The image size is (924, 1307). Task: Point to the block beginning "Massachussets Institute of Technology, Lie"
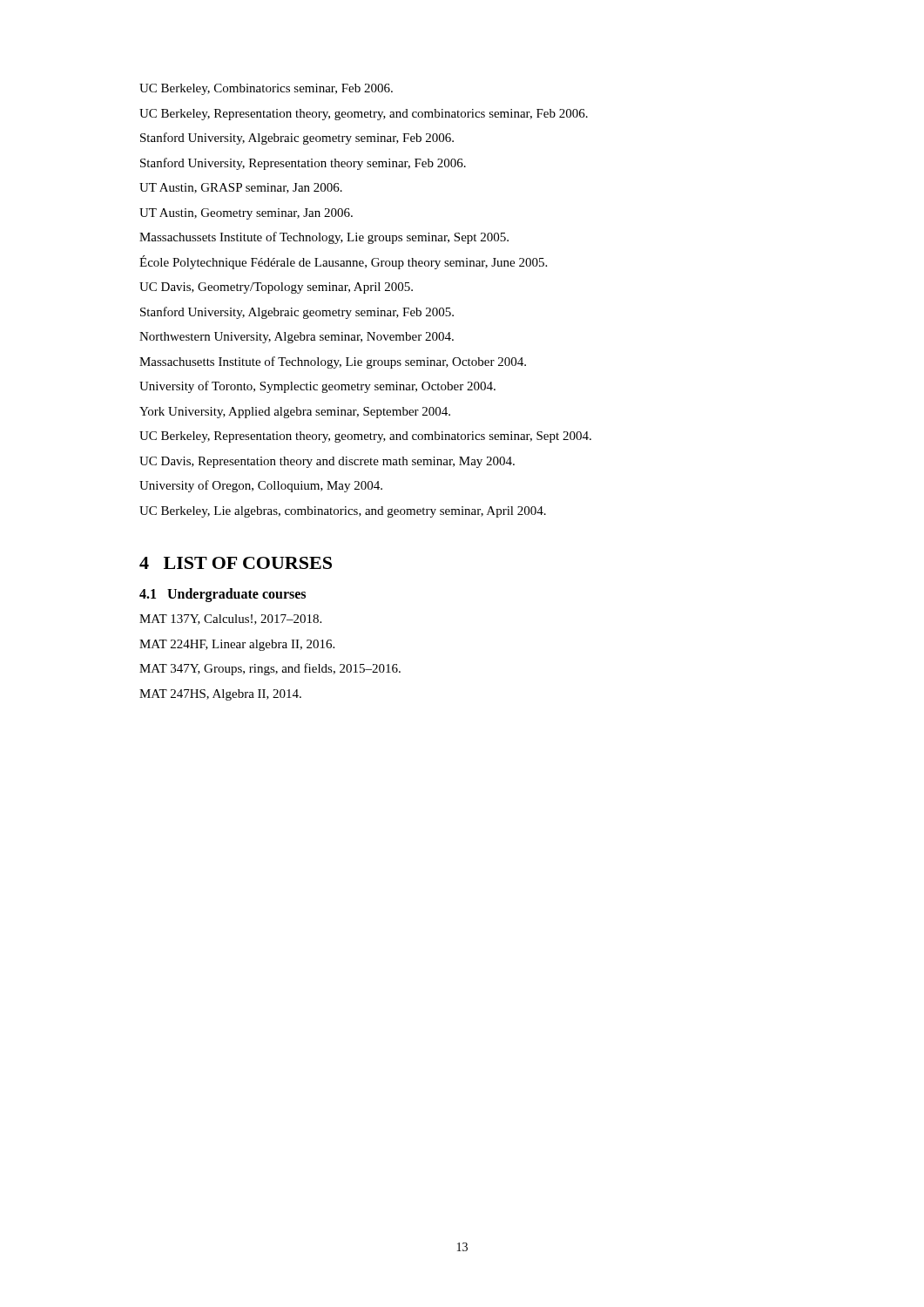(324, 237)
